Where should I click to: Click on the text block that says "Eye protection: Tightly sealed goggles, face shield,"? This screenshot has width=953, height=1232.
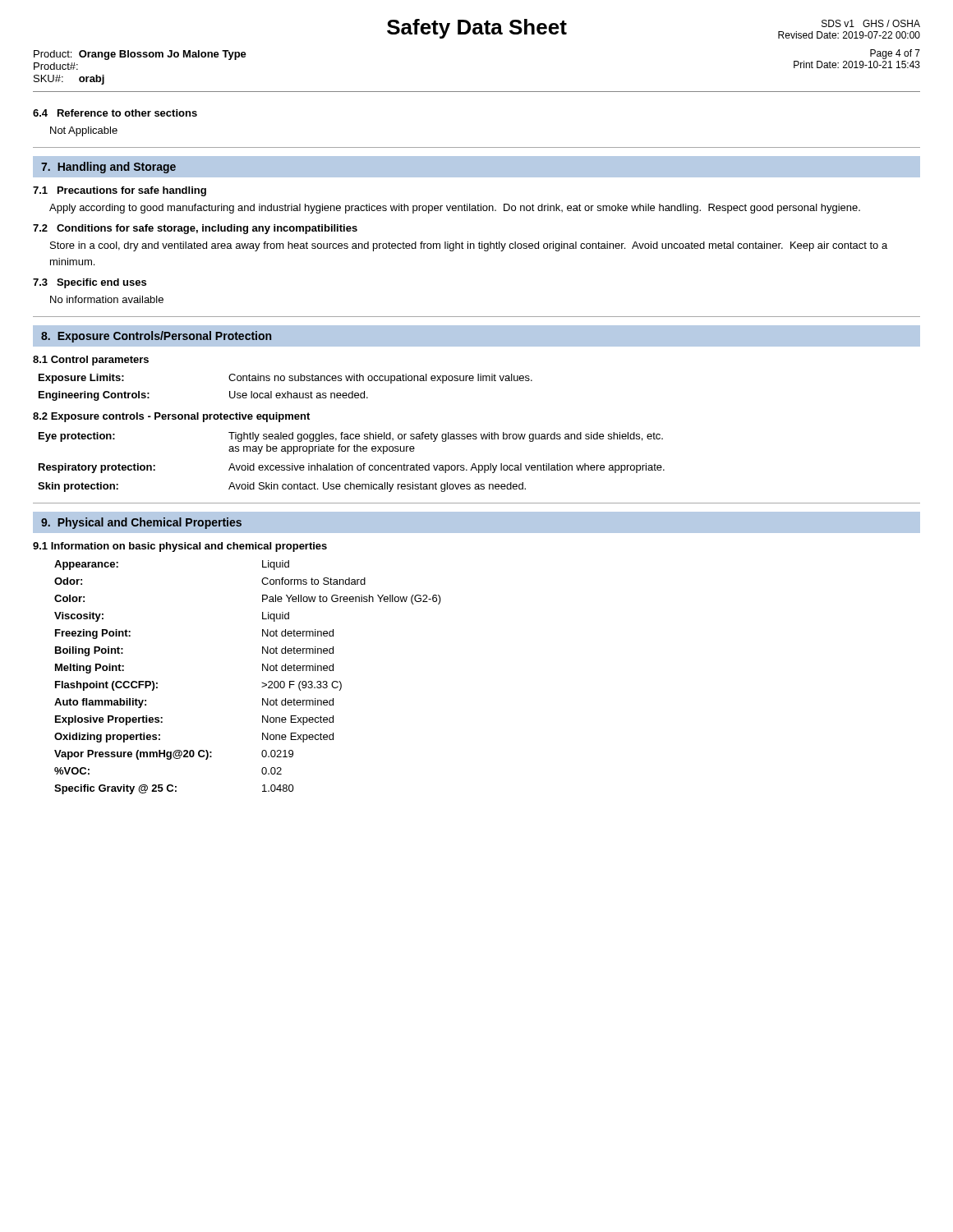click(476, 460)
